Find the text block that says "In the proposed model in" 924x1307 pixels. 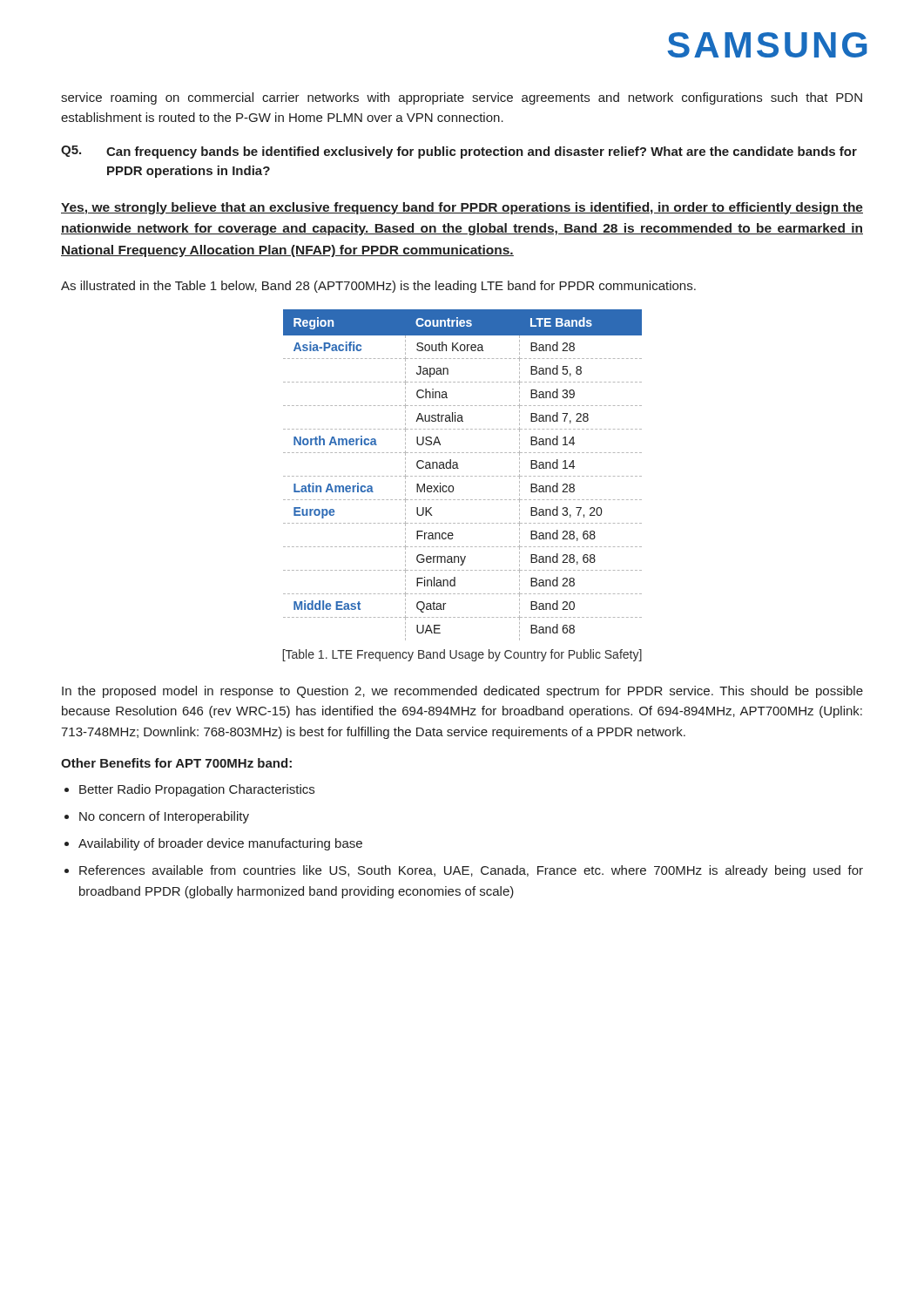click(462, 711)
